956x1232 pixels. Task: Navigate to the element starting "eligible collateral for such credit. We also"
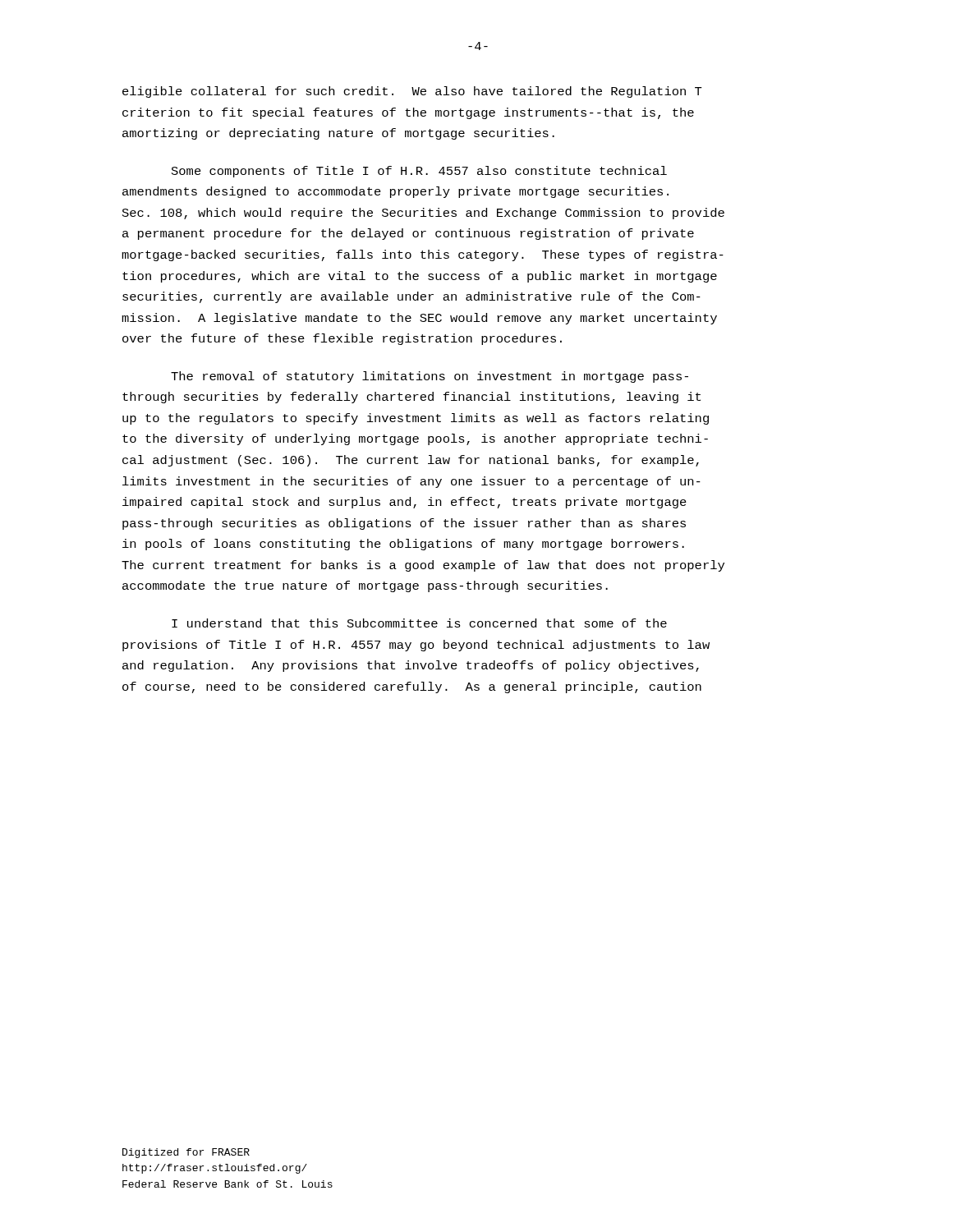(x=412, y=113)
